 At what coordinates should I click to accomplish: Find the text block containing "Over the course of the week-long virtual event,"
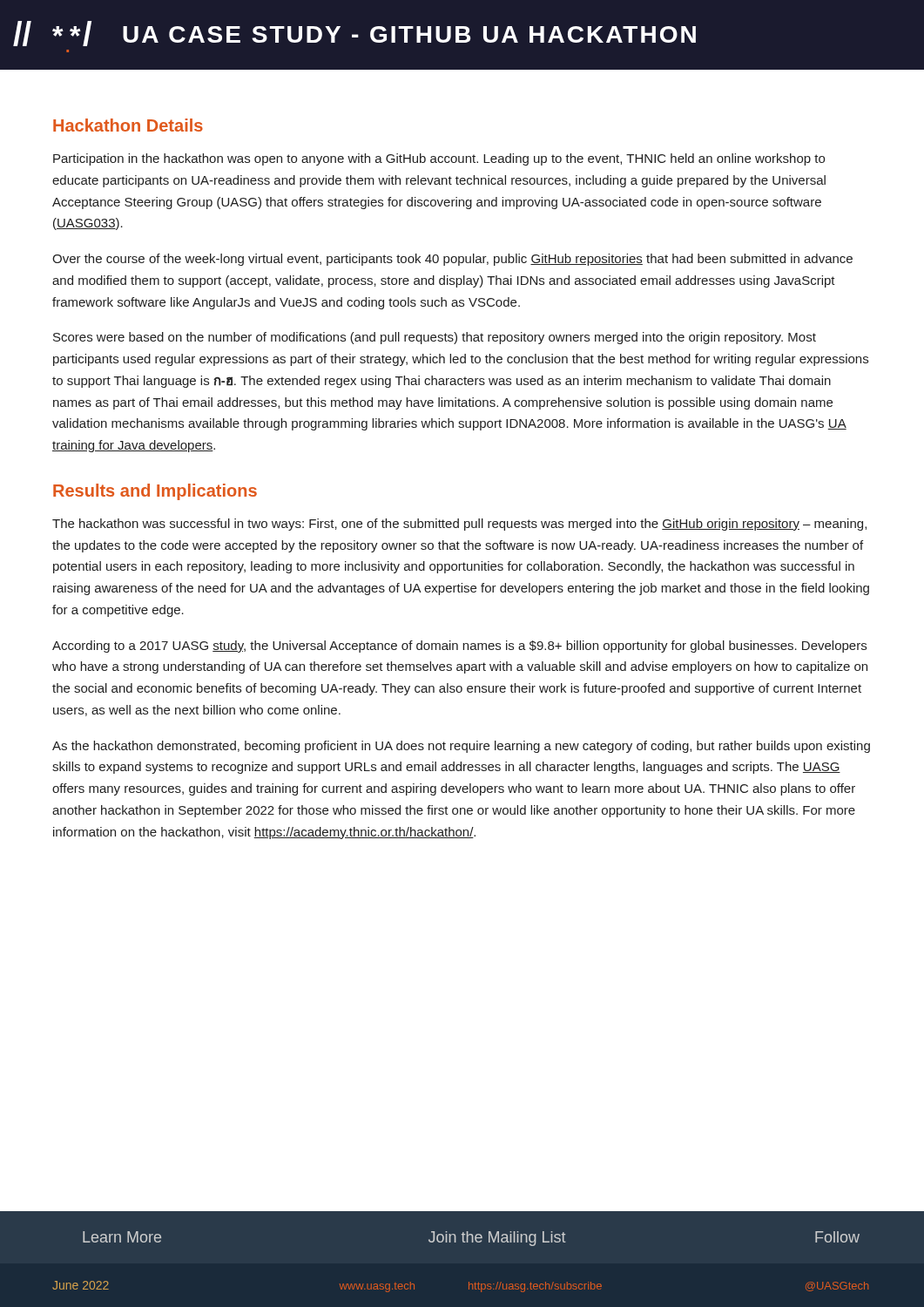pyautogui.click(x=453, y=280)
